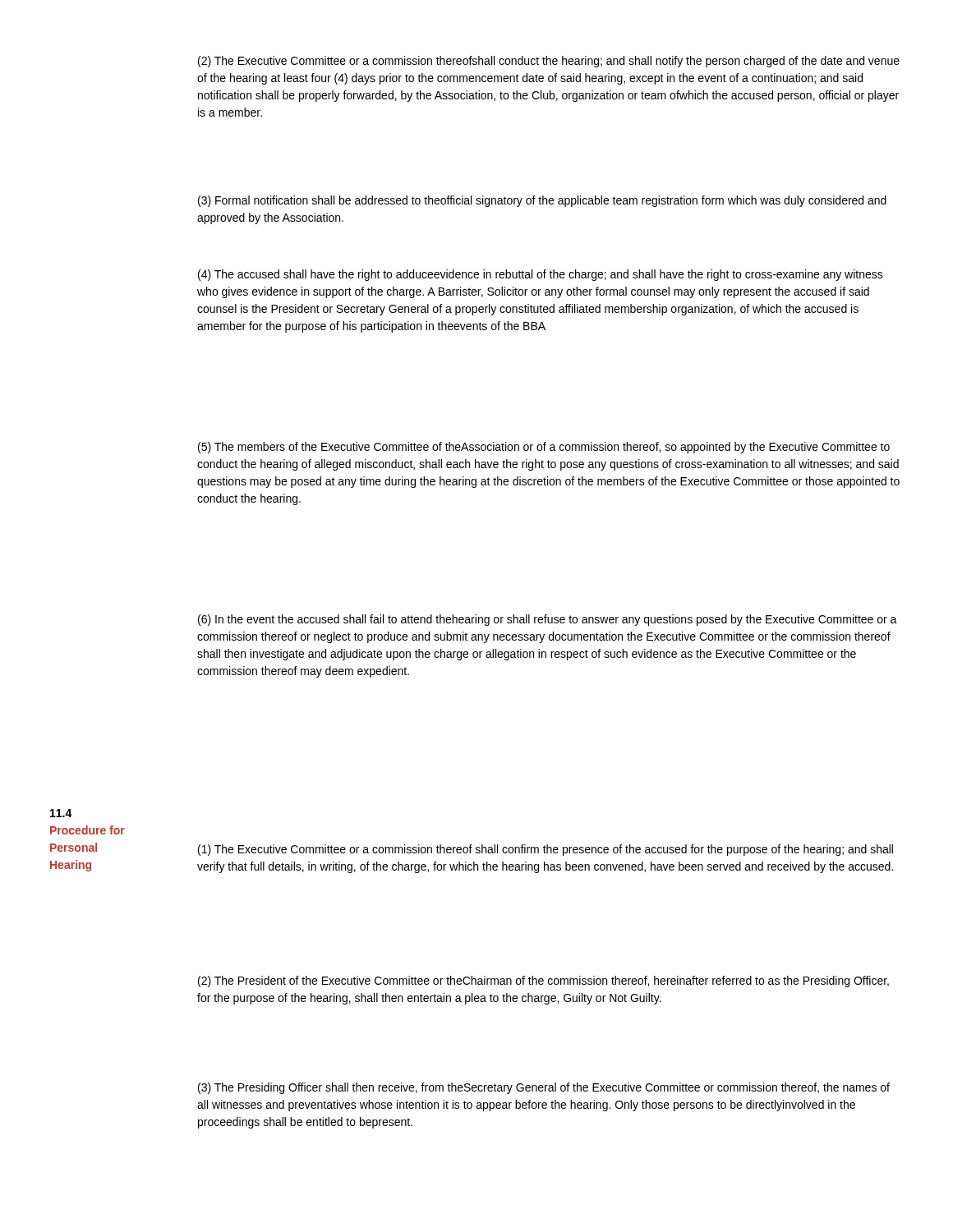Click on the region starting "(2) The President of"
953x1232 pixels.
point(550,990)
